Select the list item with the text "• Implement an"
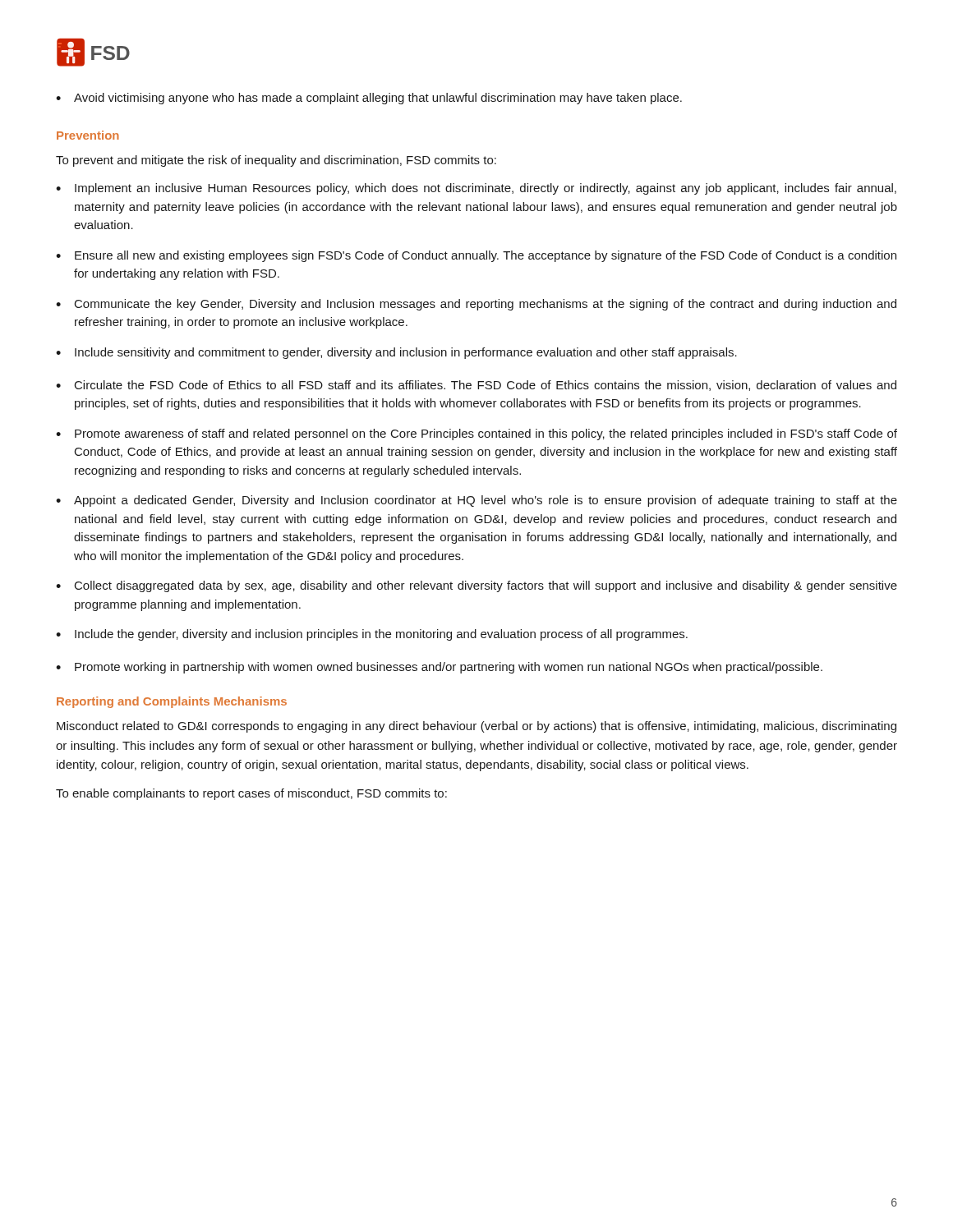Screen dimensions: 1232x953 (x=476, y=207)
